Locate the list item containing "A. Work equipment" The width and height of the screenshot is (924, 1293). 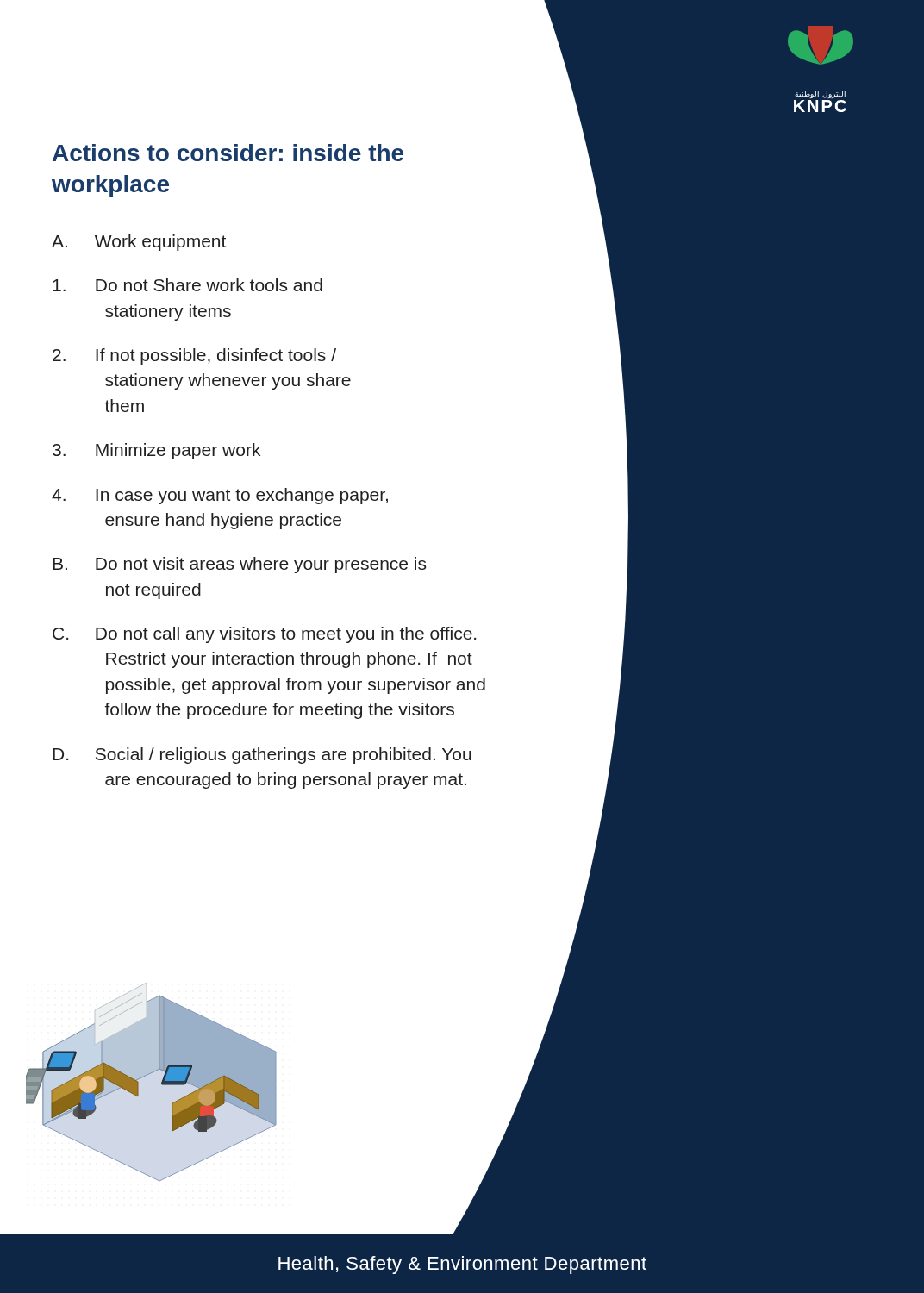coord(139,243)
